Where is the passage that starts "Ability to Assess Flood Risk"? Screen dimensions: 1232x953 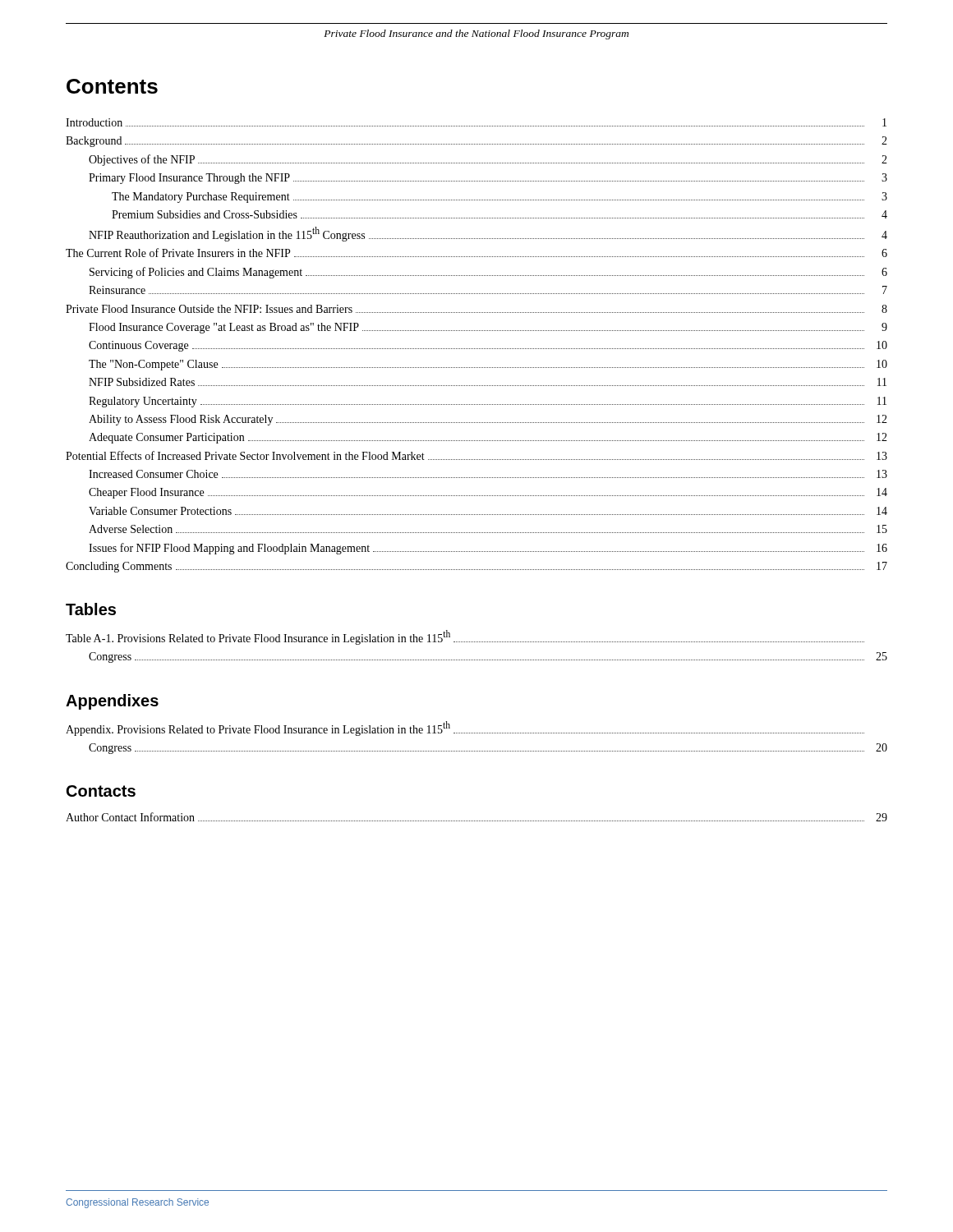[488, 420]
